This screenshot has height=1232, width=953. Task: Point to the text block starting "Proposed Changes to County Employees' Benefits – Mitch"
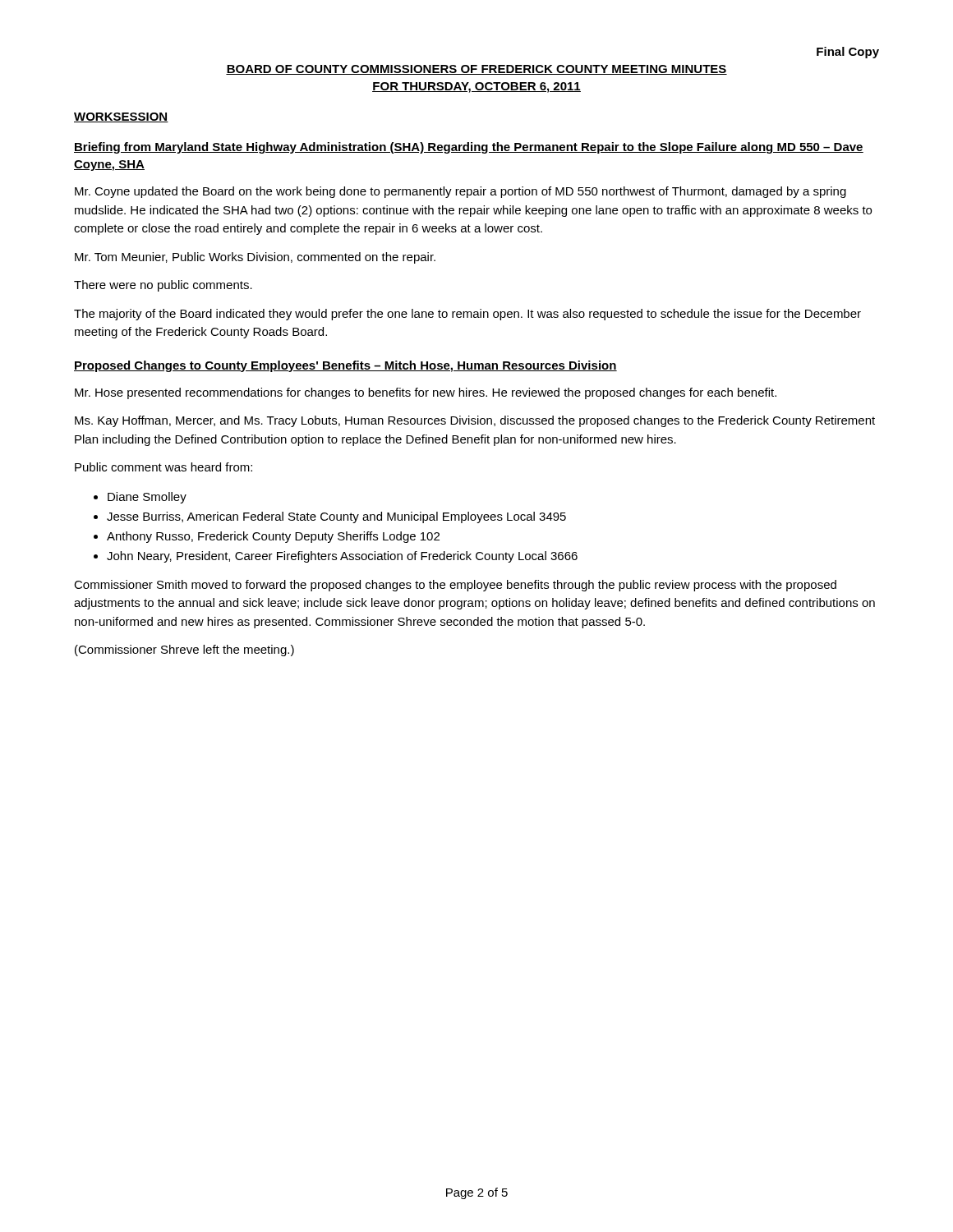345,365
